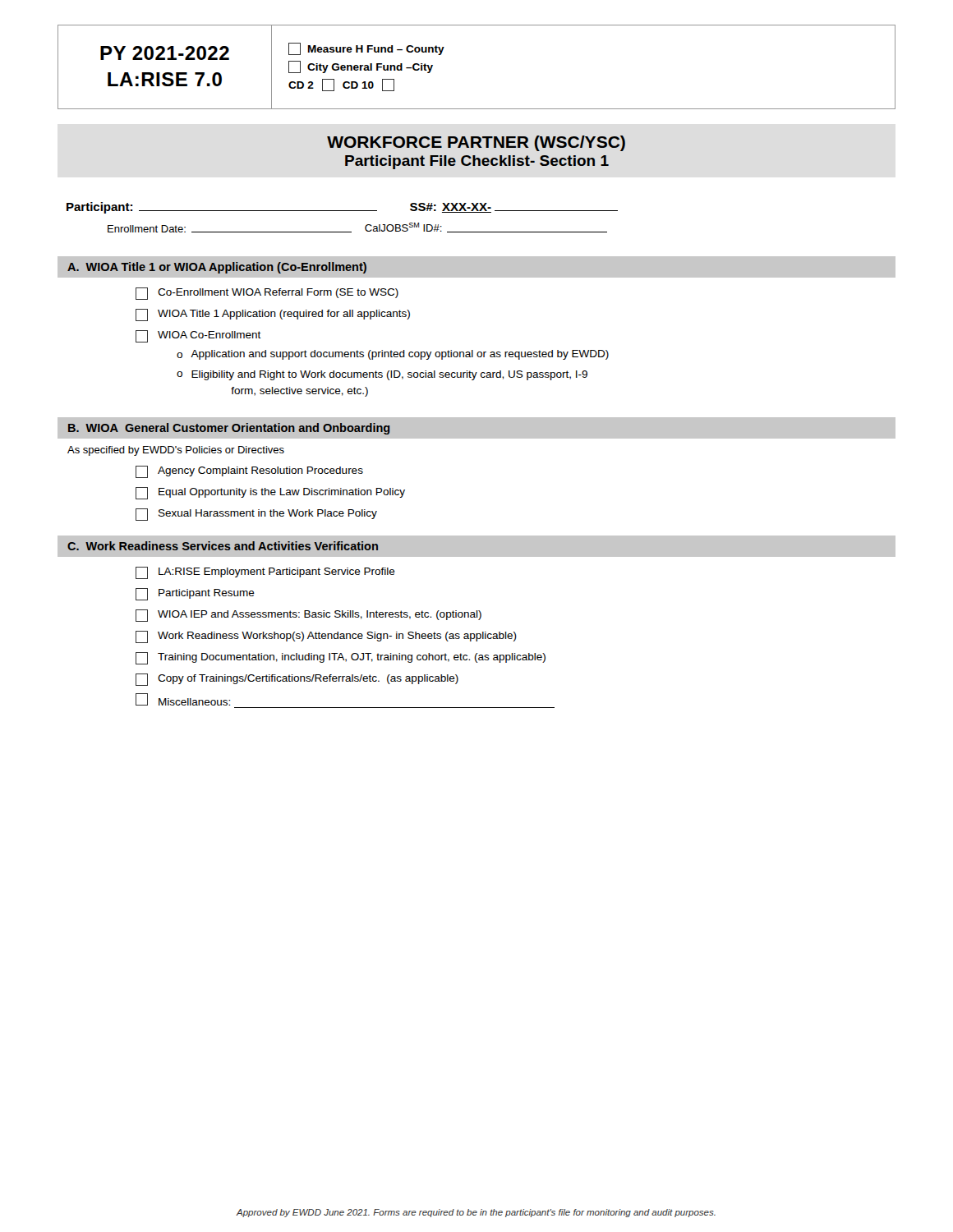The height and width of the screenshot is (1232, 953).
Task: Select the text block starting "Training Documentation, including ITA, OJT, training cohort,"
Action: pos(341,658)
